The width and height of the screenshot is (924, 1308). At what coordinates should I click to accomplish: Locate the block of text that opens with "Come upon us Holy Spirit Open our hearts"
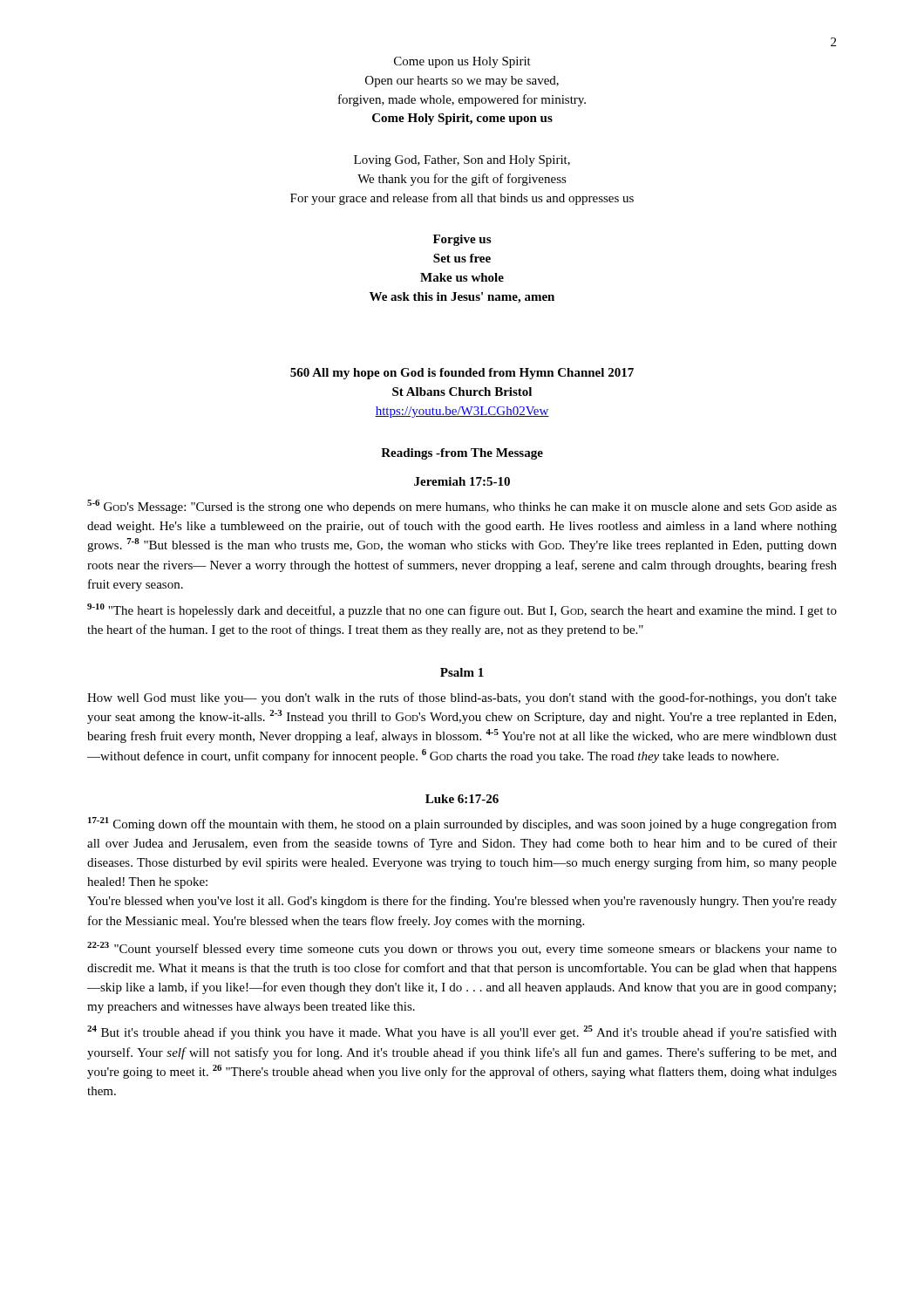(x=462, y=90)
